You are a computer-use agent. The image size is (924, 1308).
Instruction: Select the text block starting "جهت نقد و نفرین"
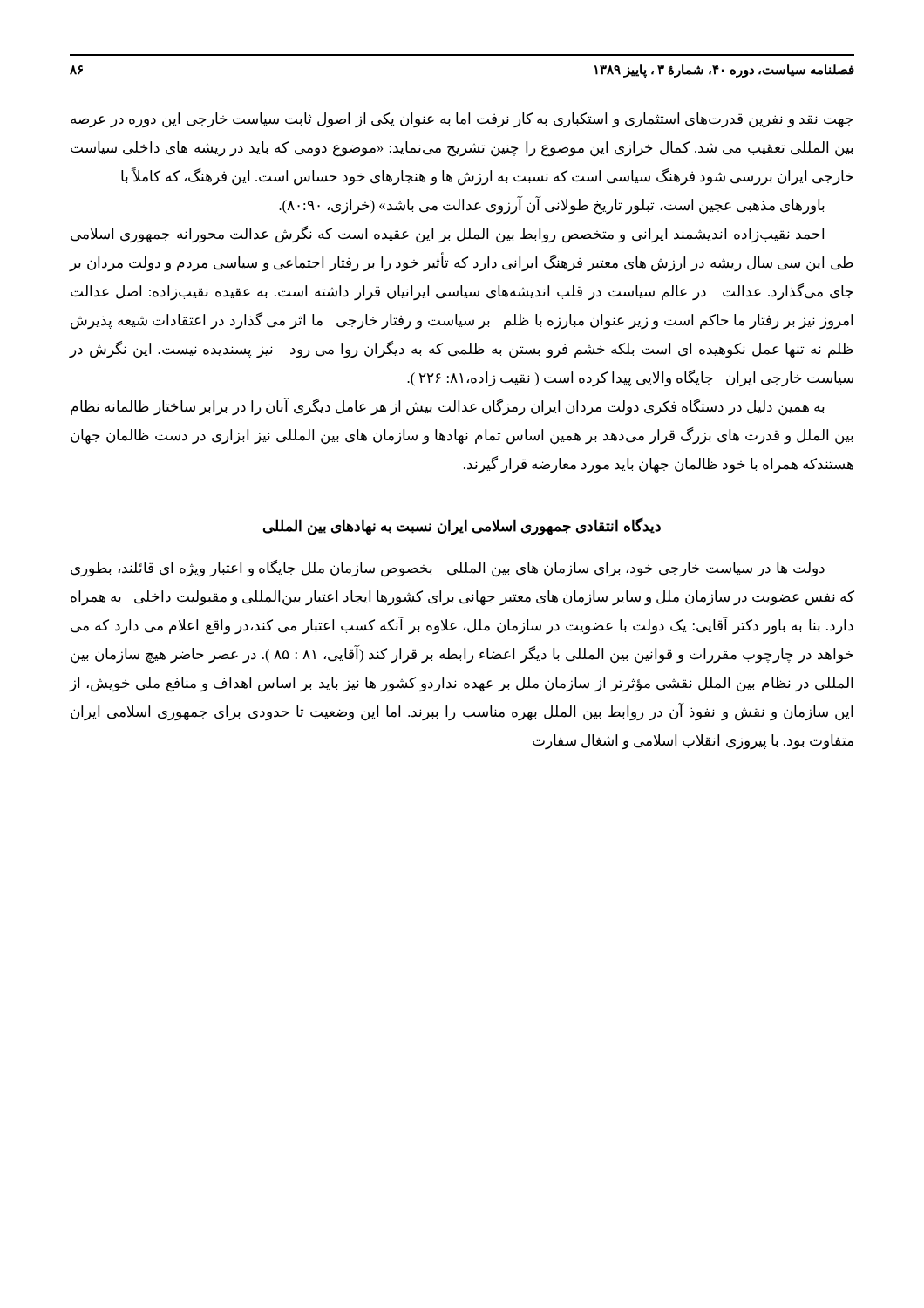462,148
